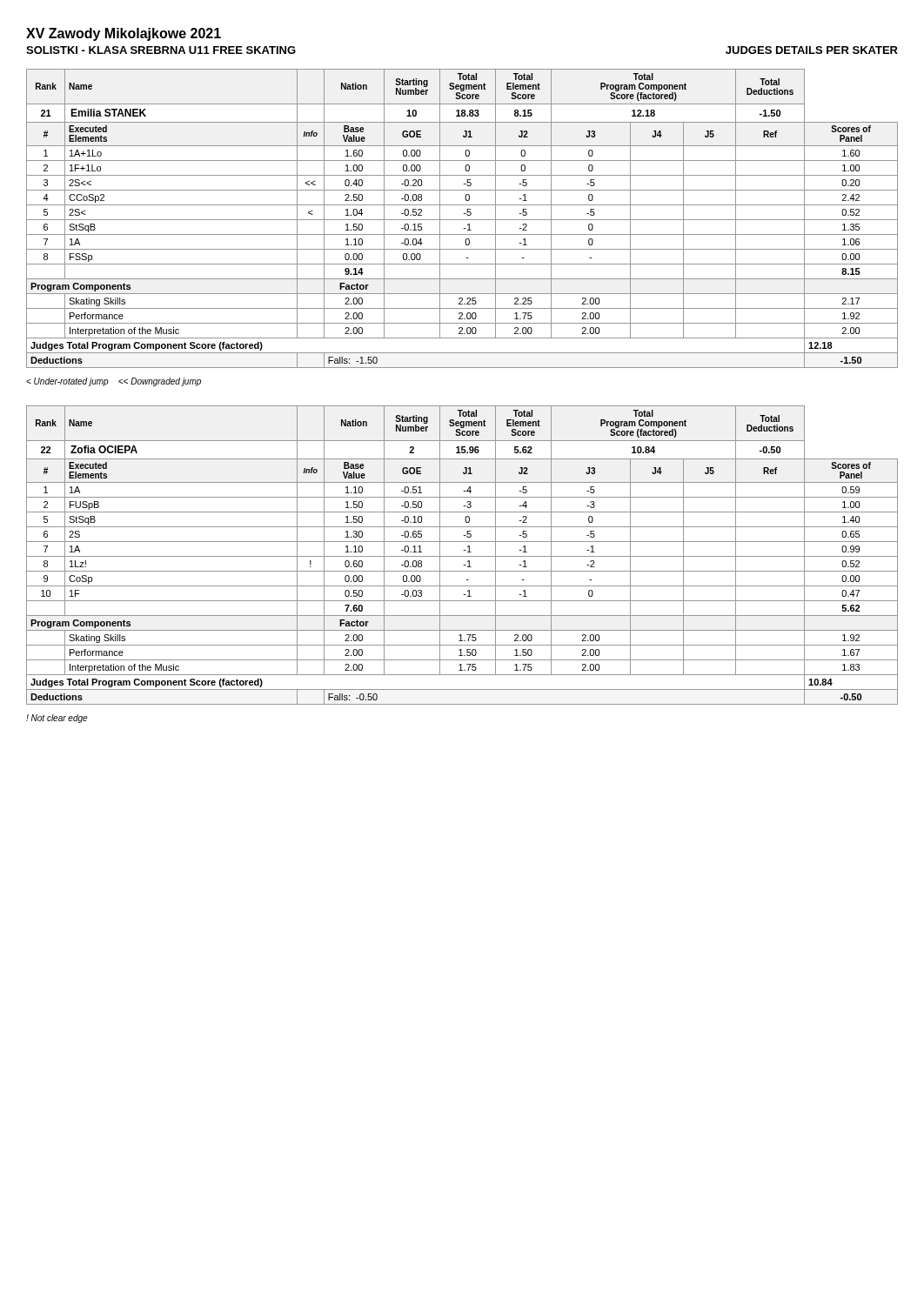This screenshot has width=924, height=1305.
Task: Point to the region starting "XV Zawody Mikolajkowe 2021"
Action: pyautogui.click(x=124, y=33)
